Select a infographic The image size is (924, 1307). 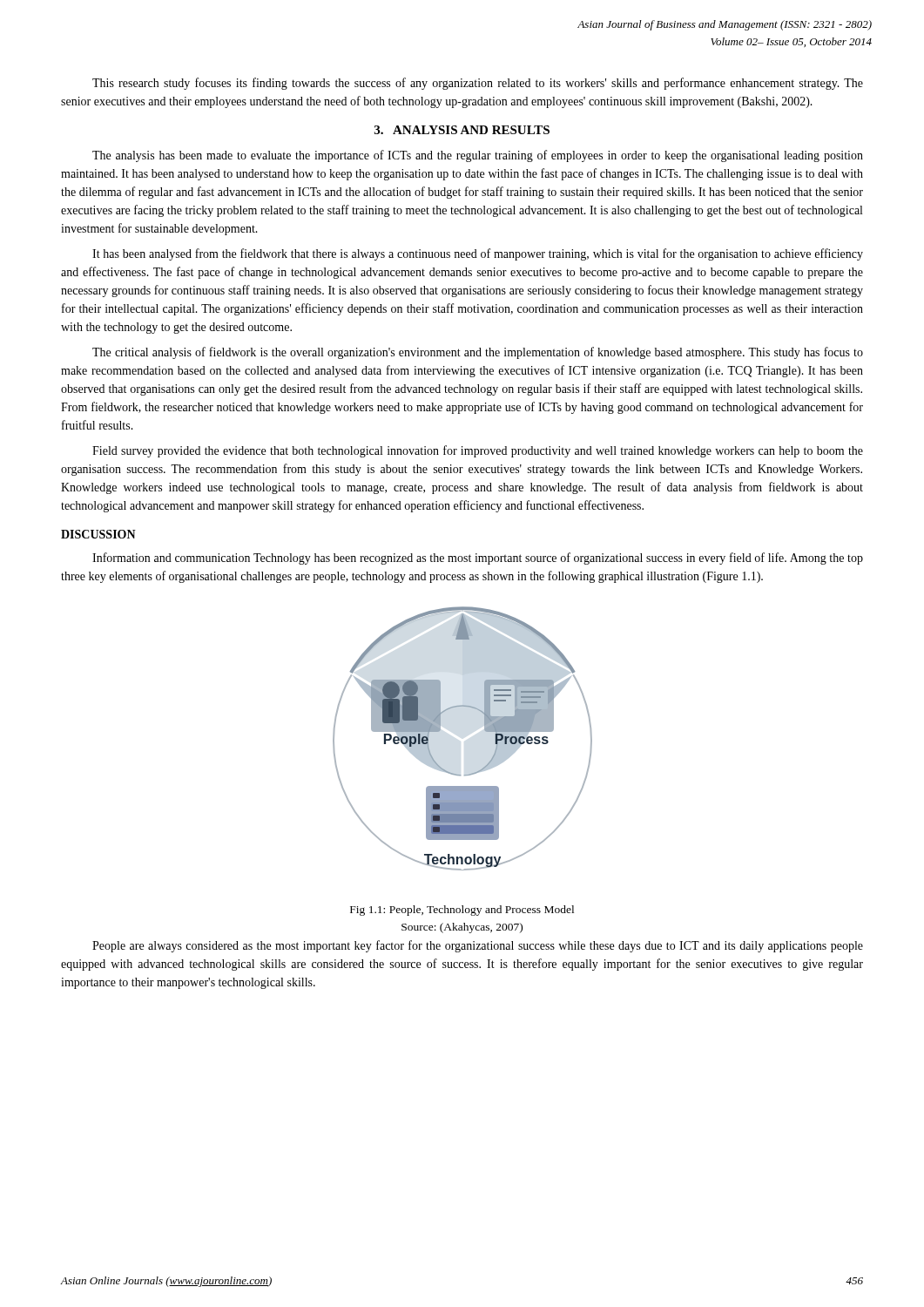click(x=462, y=748)
